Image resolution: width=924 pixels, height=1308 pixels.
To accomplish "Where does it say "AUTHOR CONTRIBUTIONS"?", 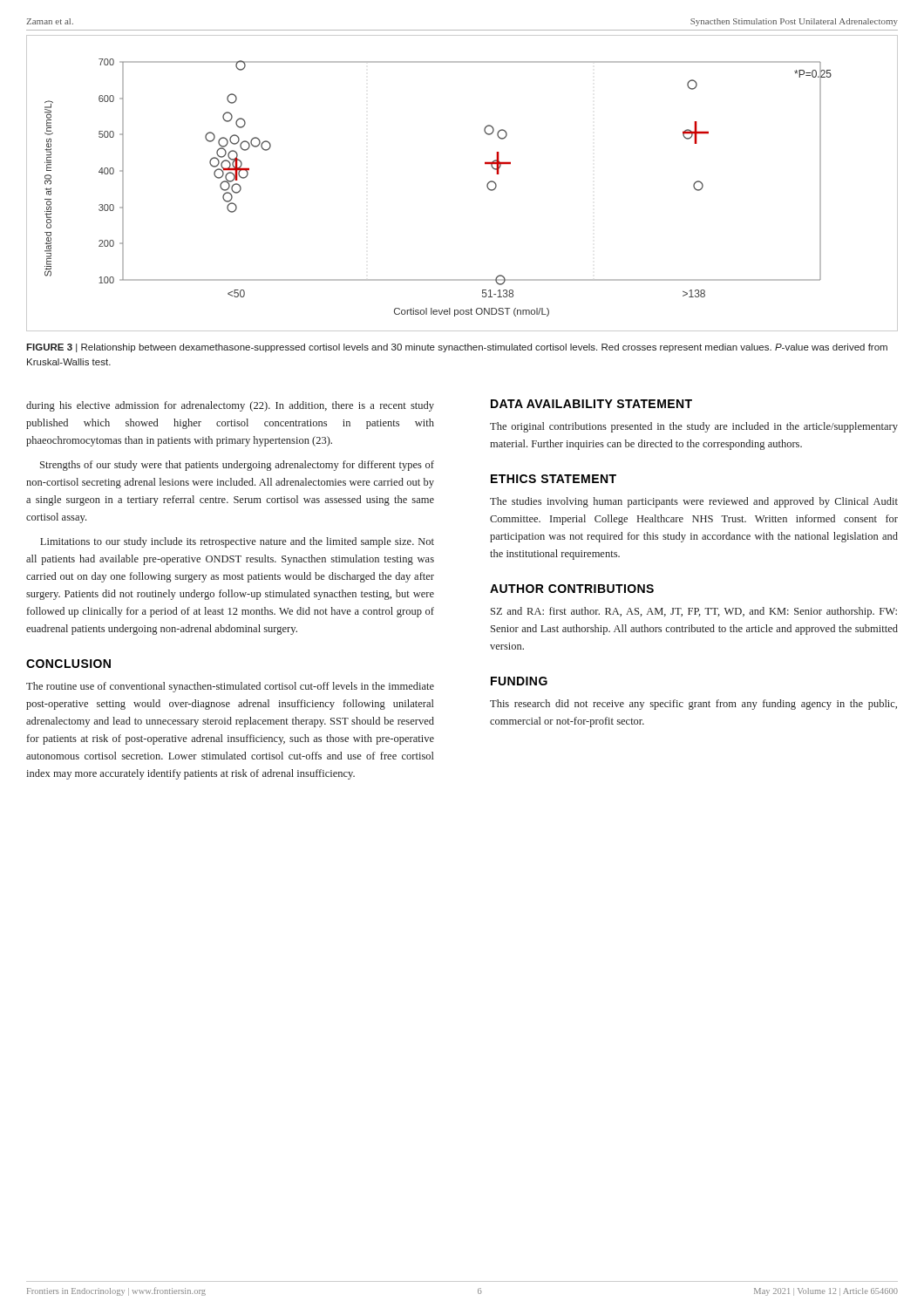I will (572, 589).
